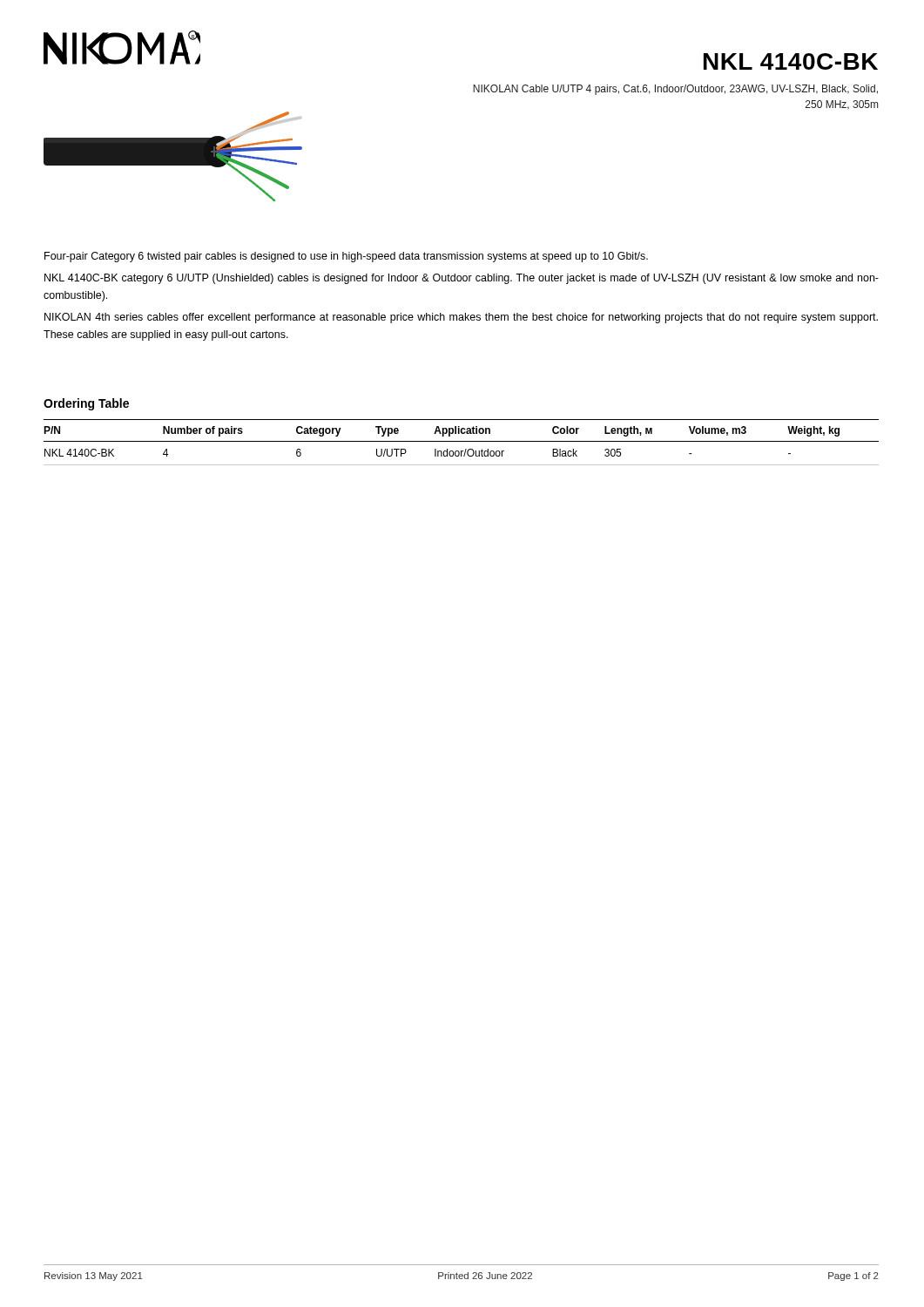This screenshot has width=924, height=1307.
Task: Click on the text block that reads "NKL 4140C-BK category 6 U/UTP (Unshielded) cables is"
Action: click(461, 287)
